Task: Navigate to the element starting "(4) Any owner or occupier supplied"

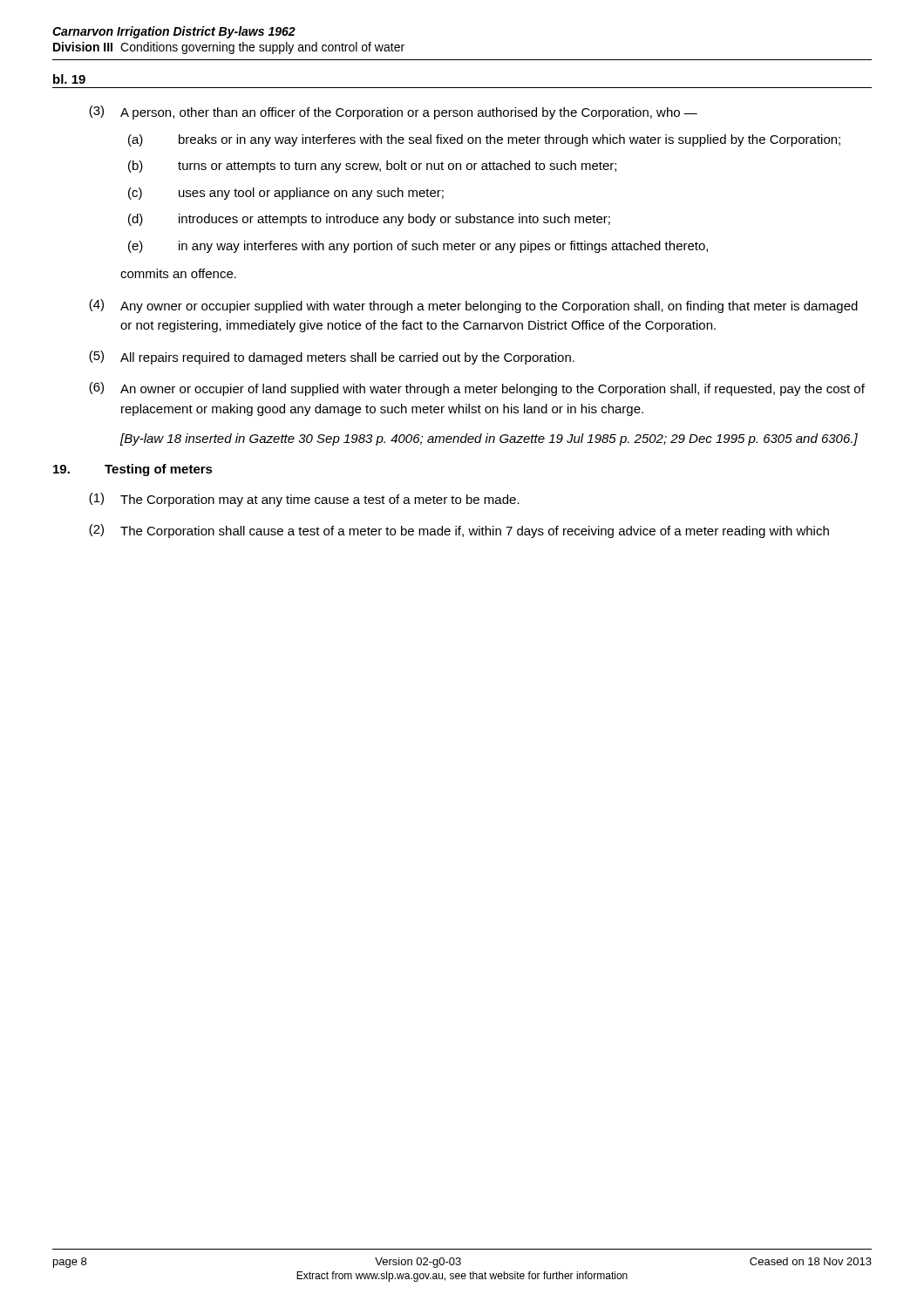Action: pos(462,316)
